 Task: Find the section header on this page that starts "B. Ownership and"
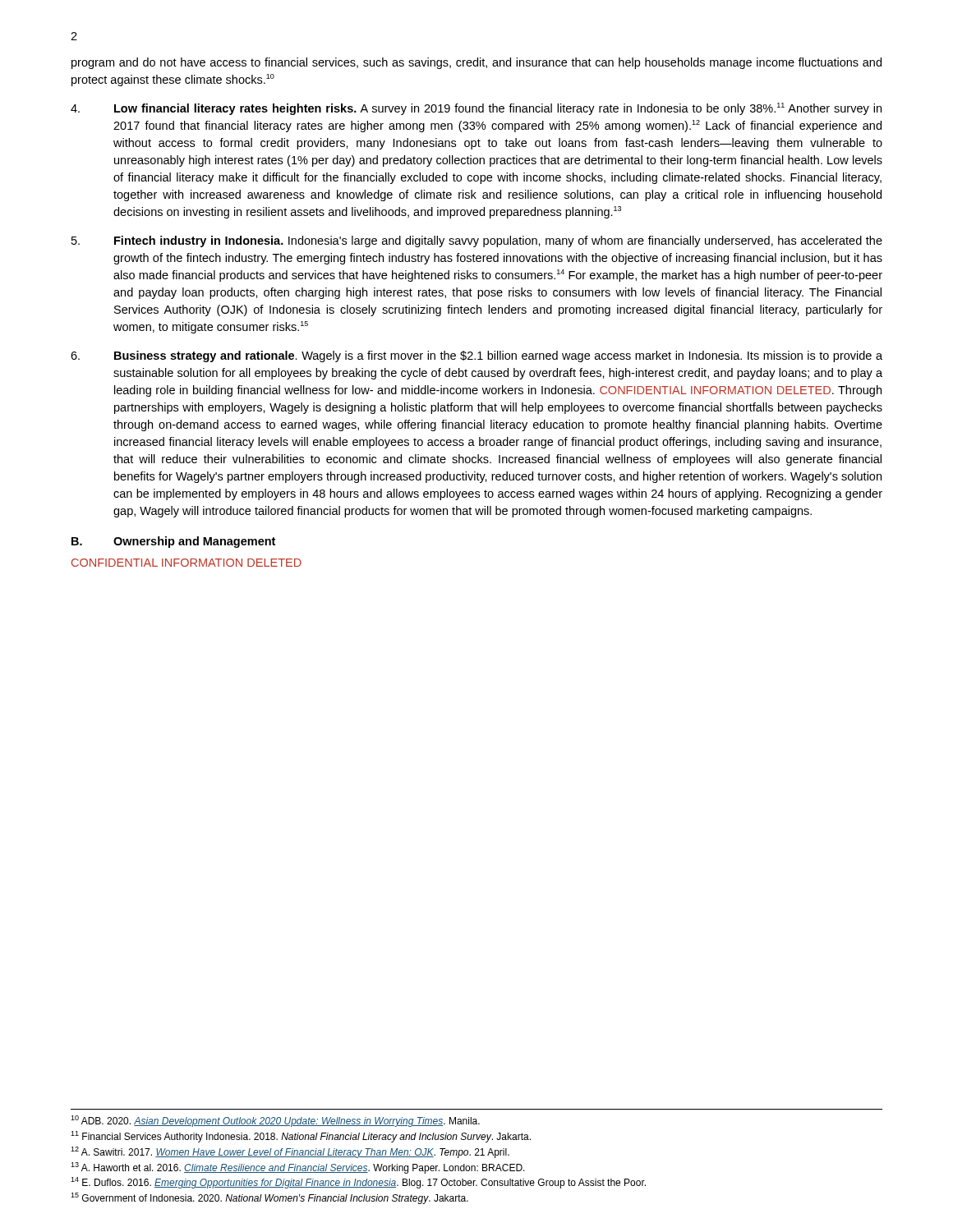click(173, 542)
